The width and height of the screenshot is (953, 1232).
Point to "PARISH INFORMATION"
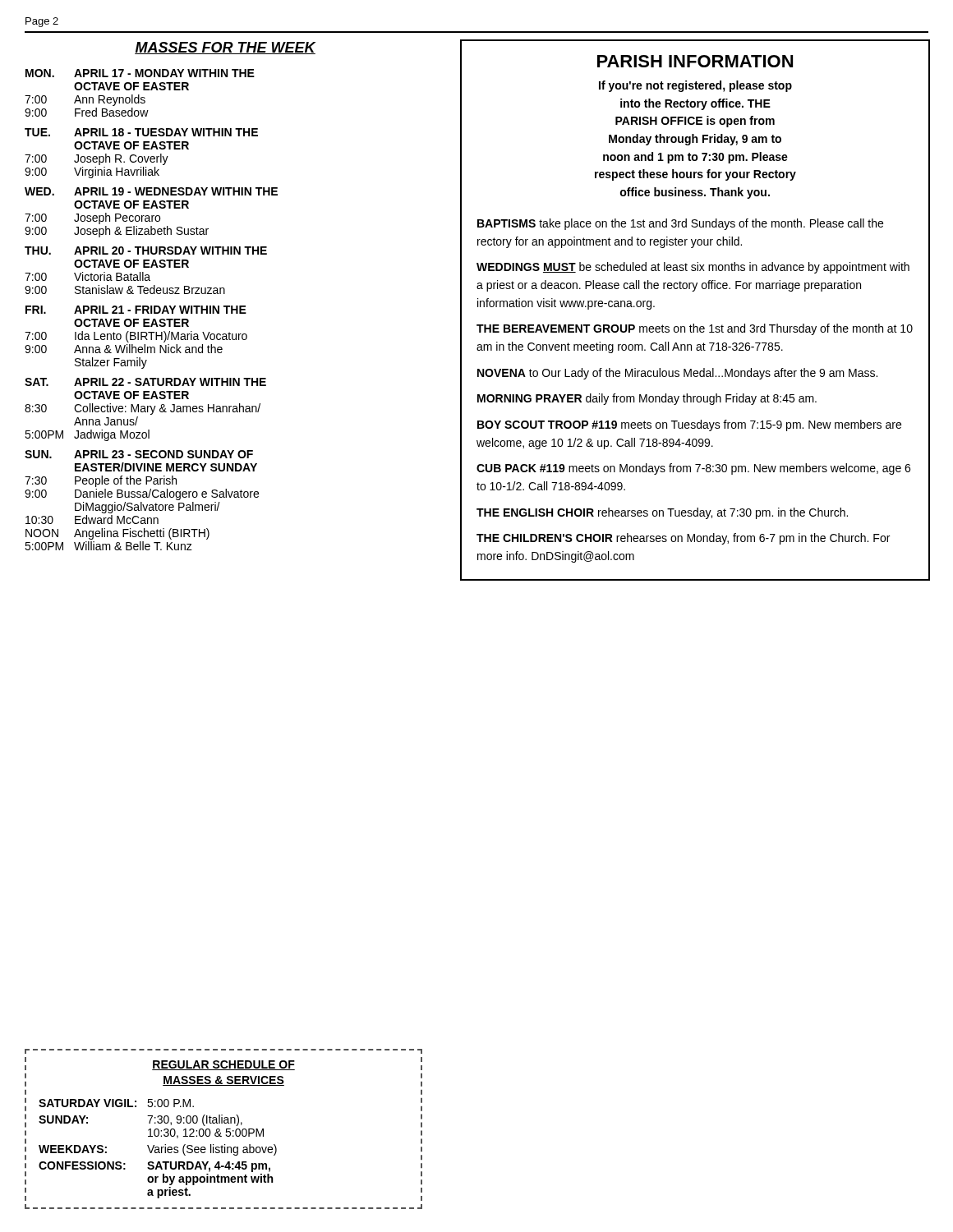click(x=695, y=61)
